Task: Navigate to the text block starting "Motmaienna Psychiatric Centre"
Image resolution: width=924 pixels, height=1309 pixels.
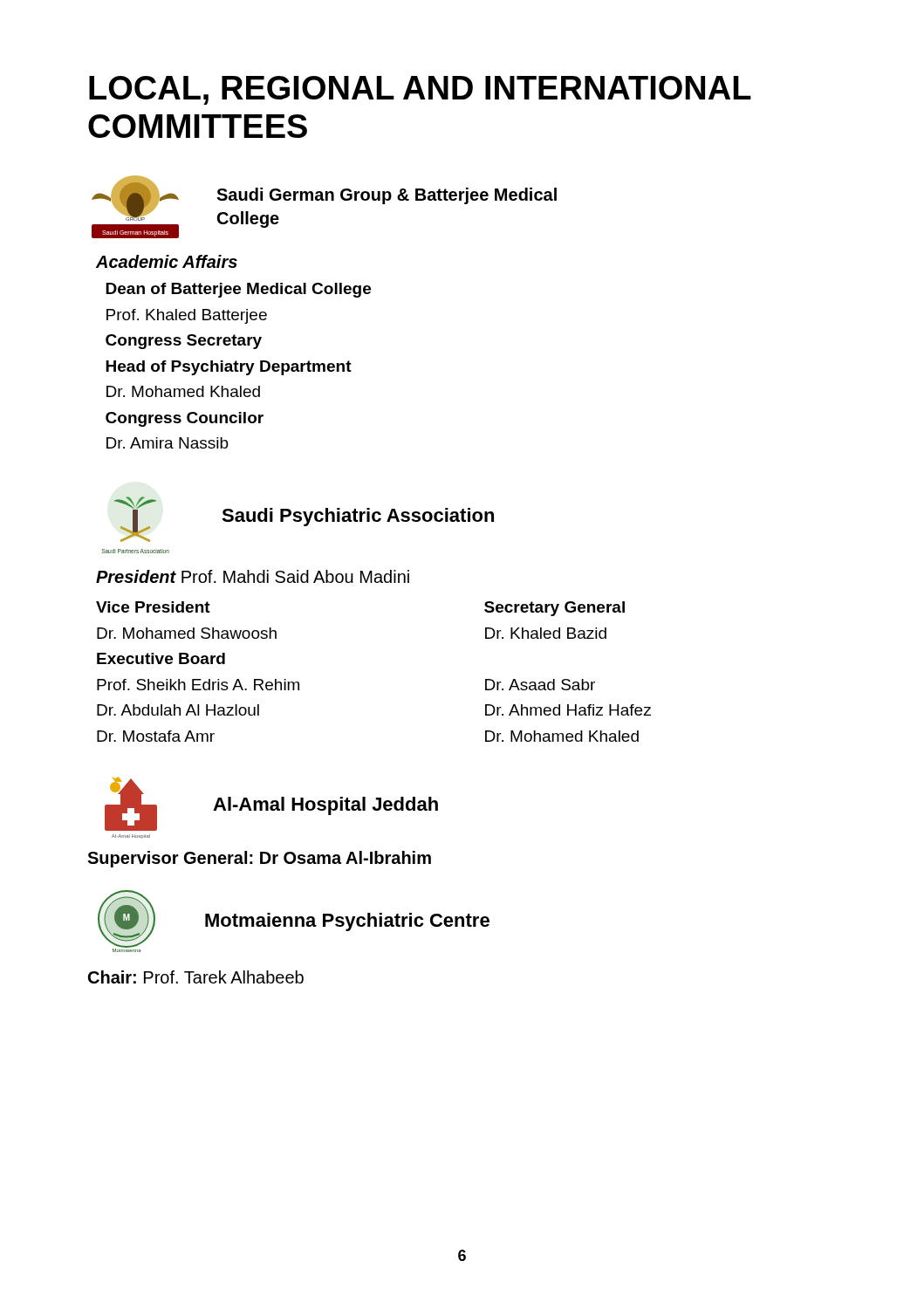Action: (x=347, y=920)
